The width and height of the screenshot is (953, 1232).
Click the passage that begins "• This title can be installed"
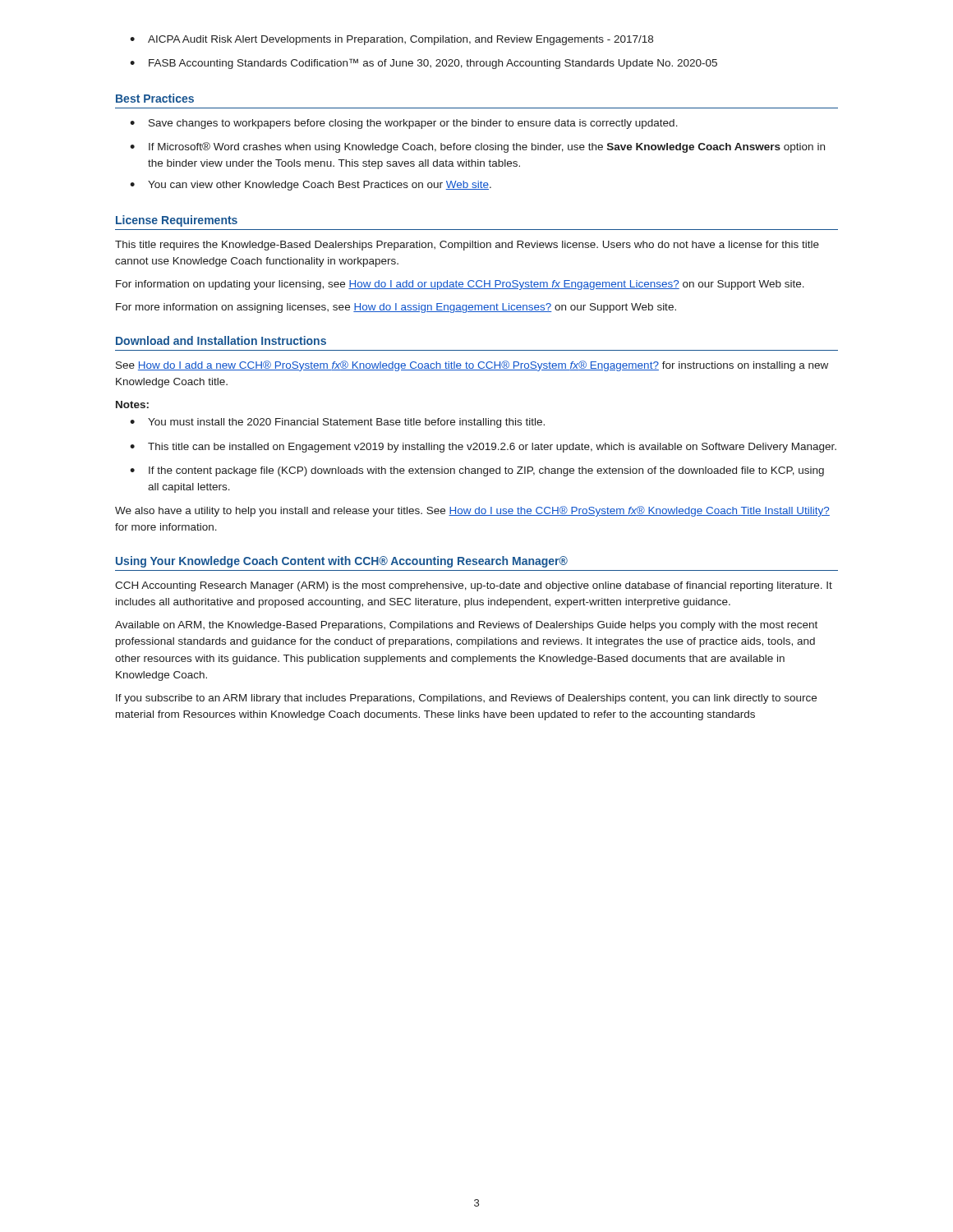coord(484,447)
